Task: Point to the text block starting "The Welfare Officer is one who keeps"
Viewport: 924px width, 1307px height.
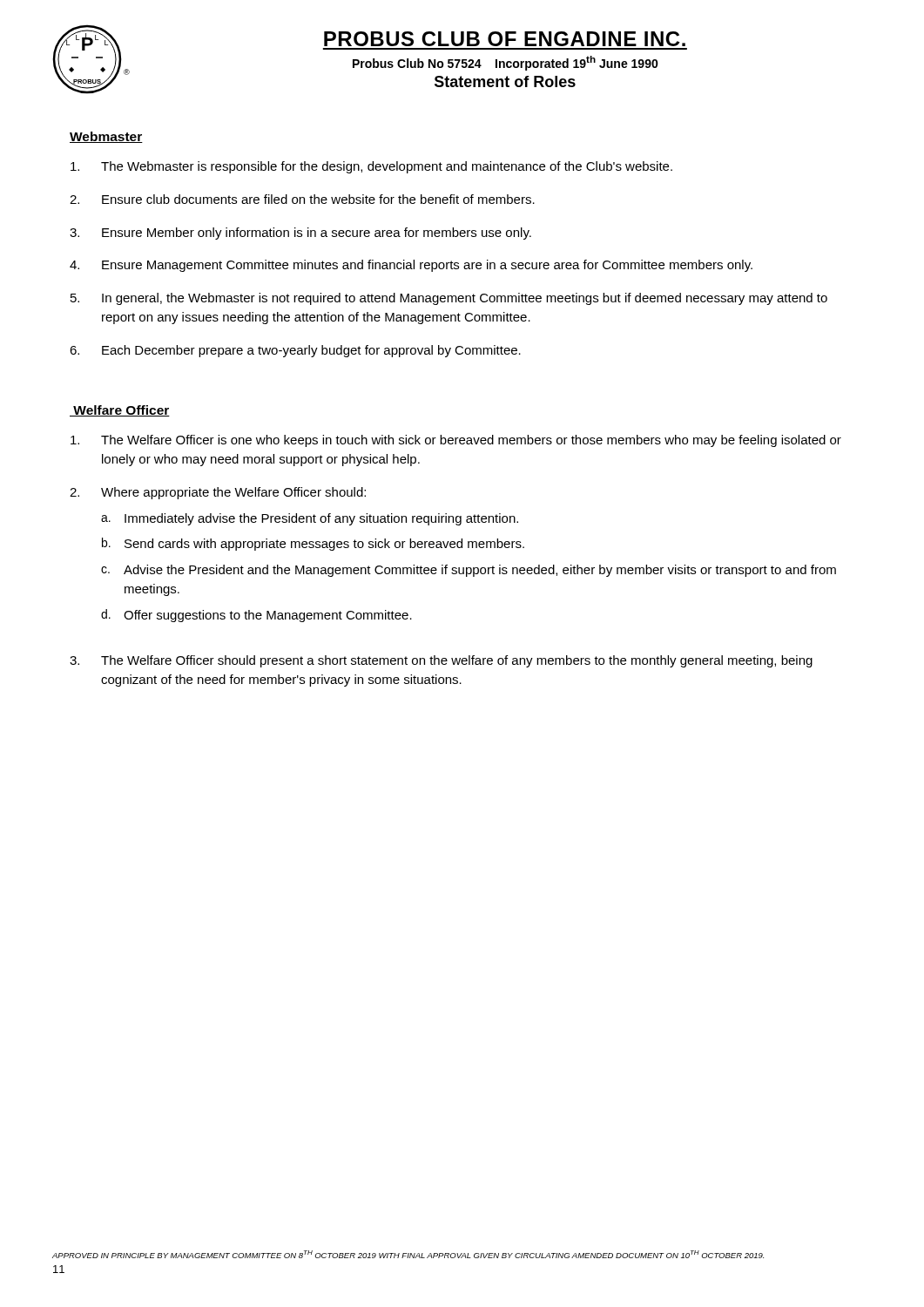Action: pos(462,450)
